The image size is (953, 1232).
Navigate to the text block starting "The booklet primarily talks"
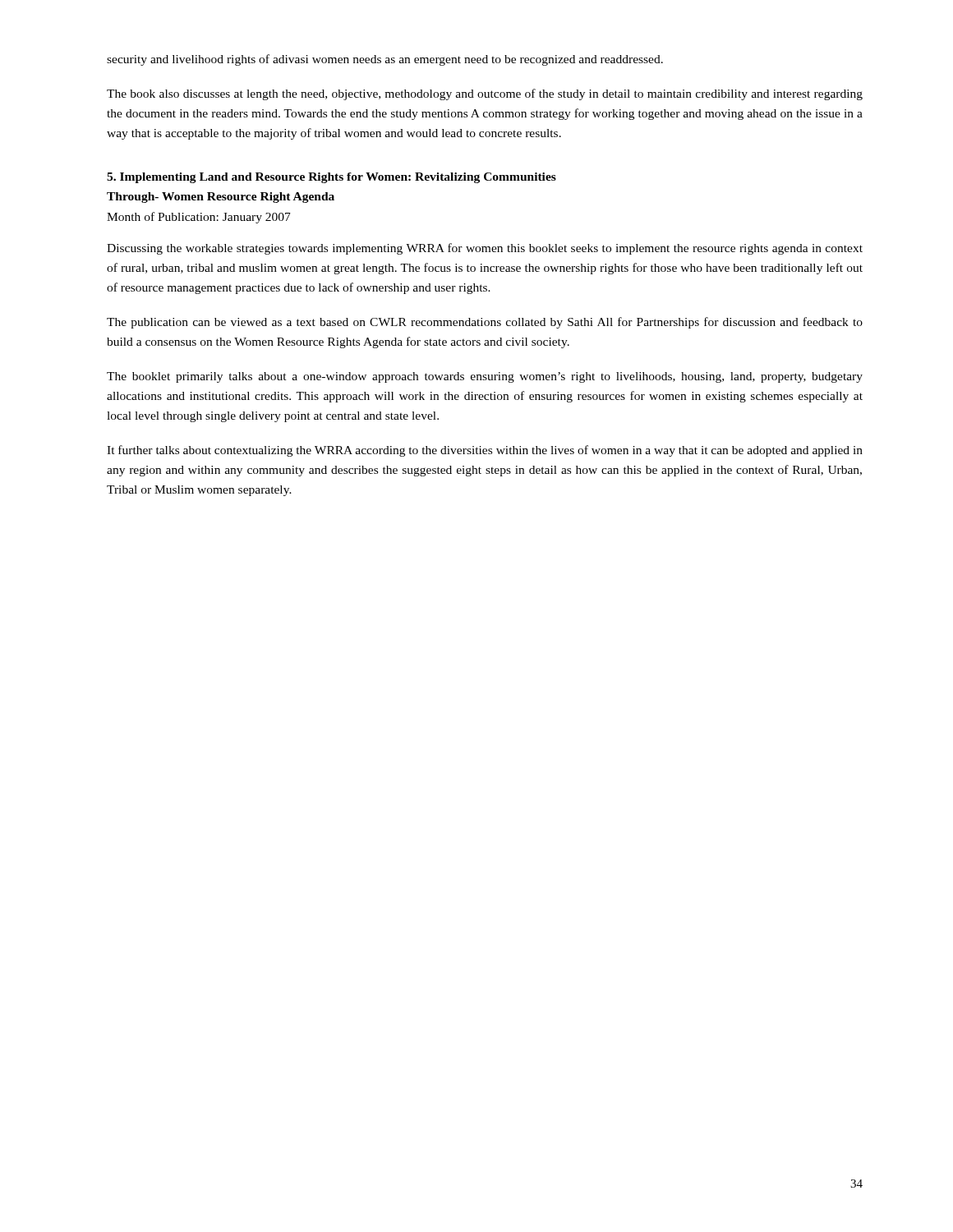tap(485, 396)
